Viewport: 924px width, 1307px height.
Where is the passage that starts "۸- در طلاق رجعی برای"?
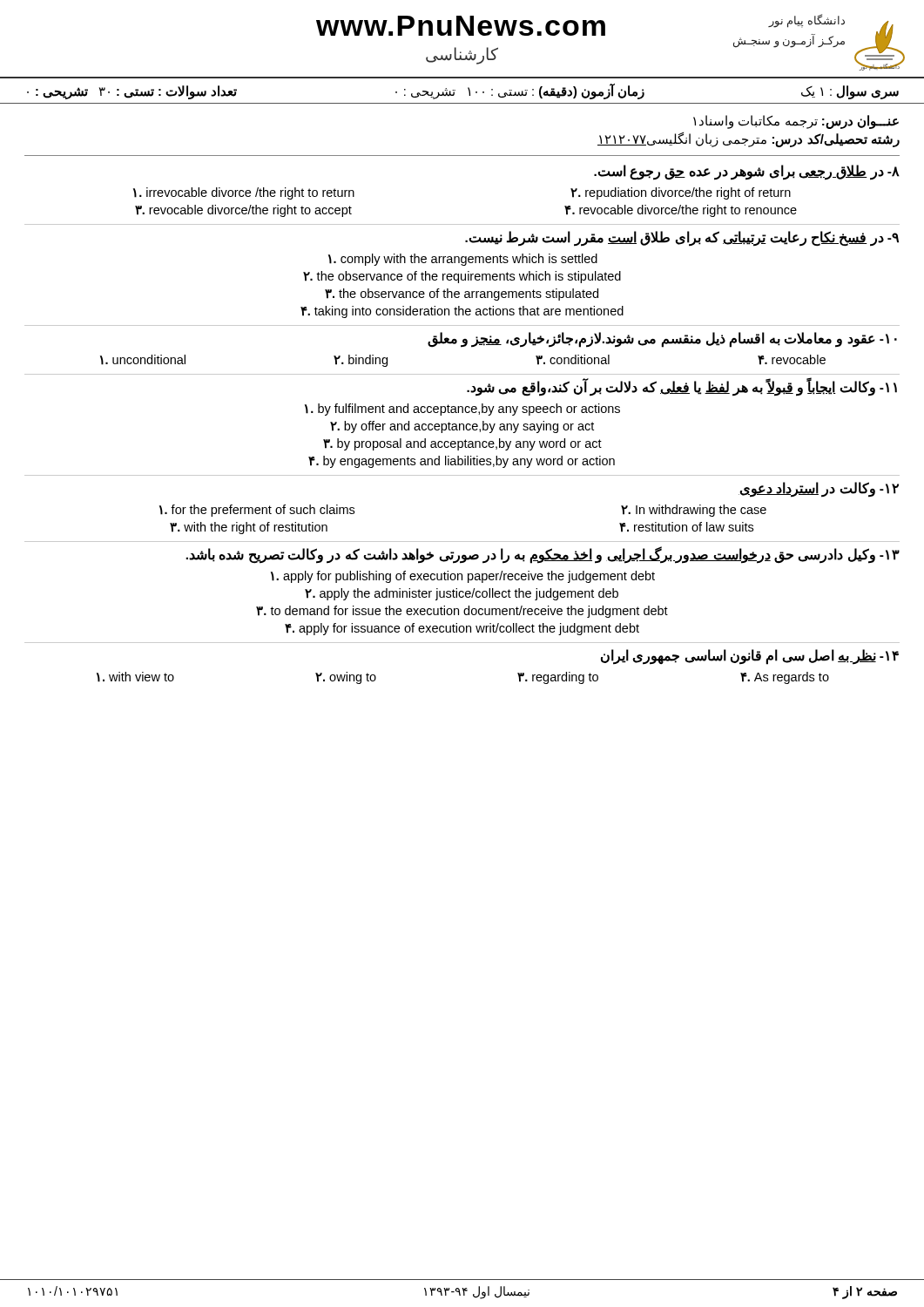[747, 173]
